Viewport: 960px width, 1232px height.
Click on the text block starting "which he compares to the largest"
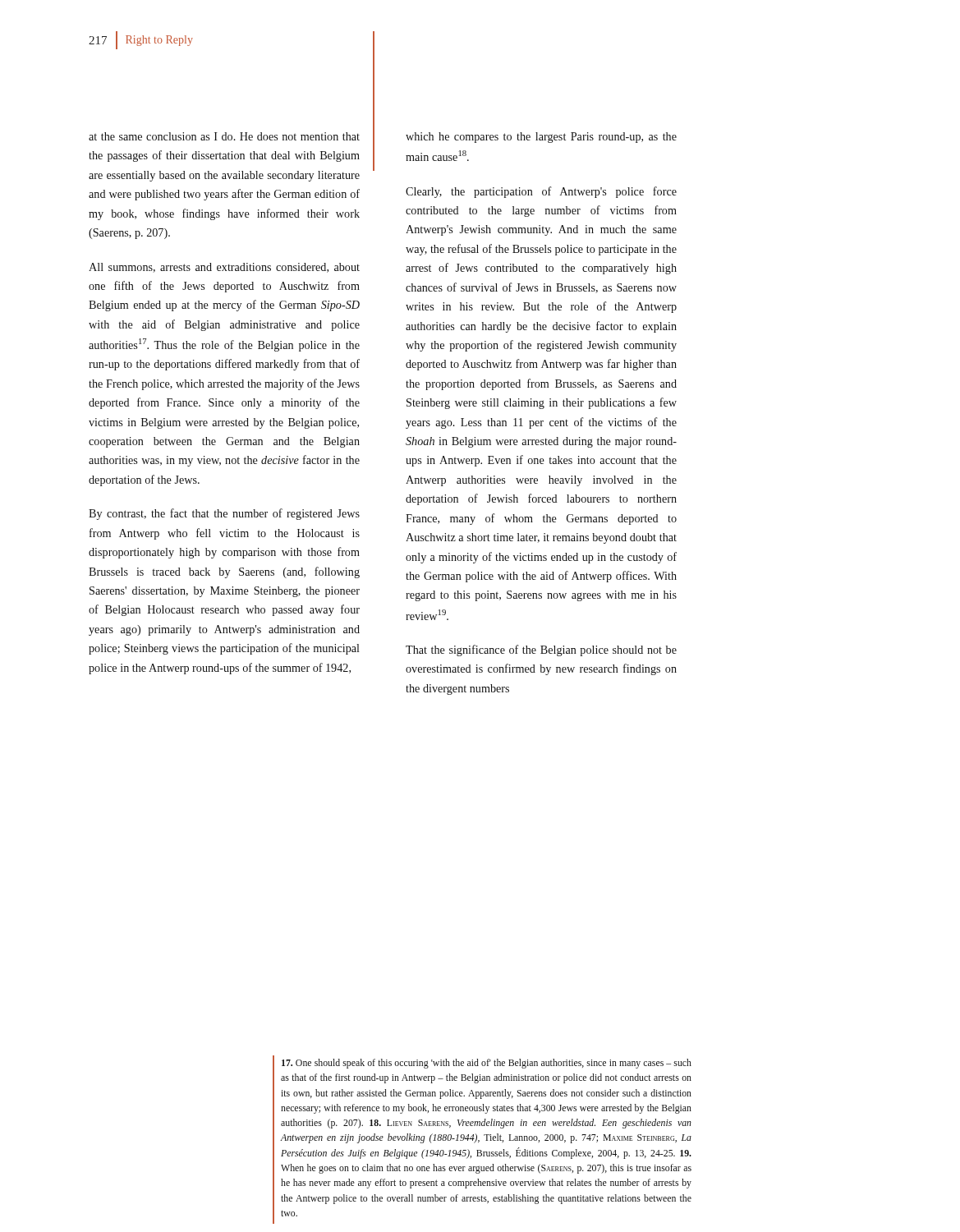pyautogui.click(x=541, y=147)
